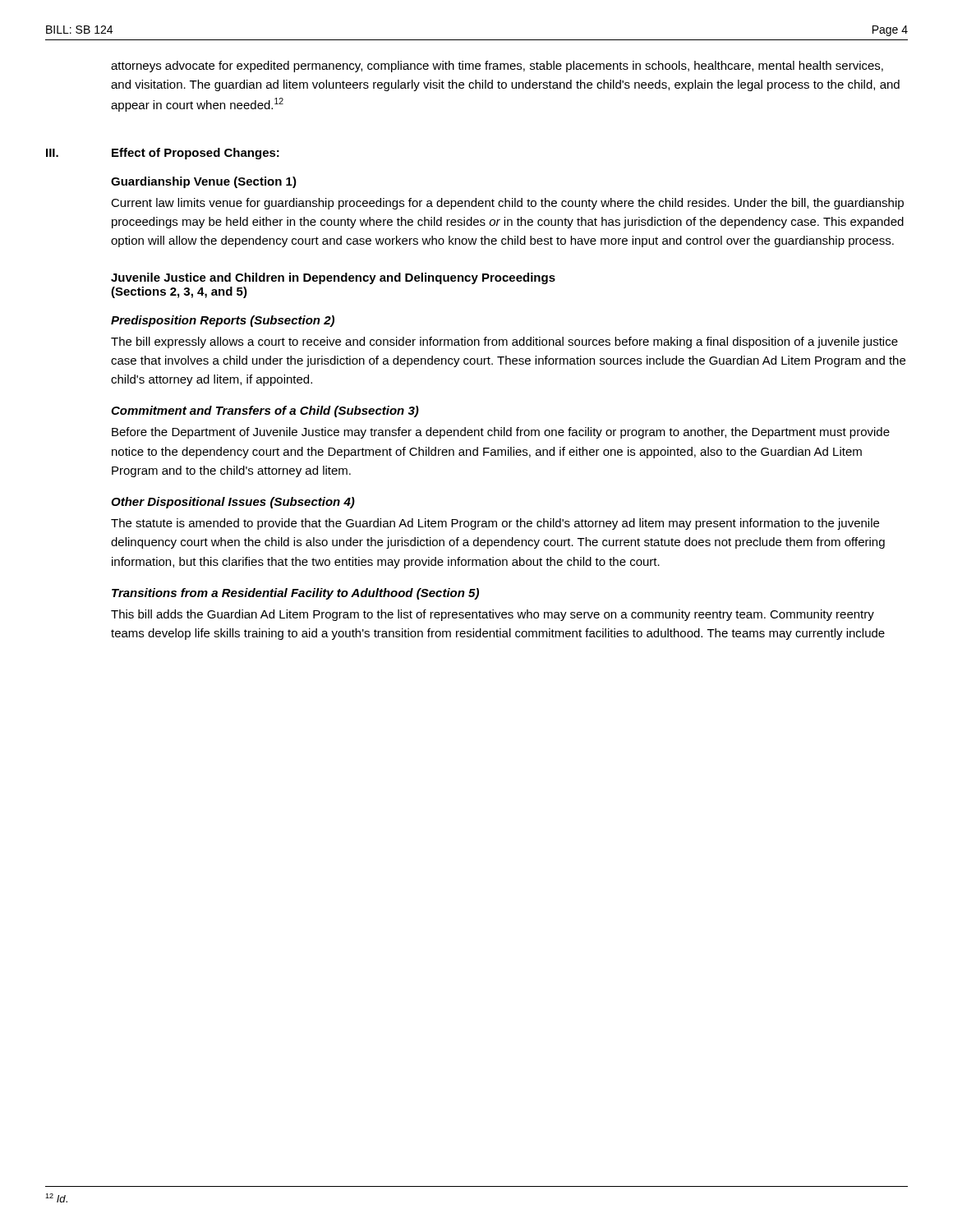Find the element starting "Transitions from a Residential Facility to Adulthood"
The width and height of the screenshot is (953, 1232).
coord(295,592)
